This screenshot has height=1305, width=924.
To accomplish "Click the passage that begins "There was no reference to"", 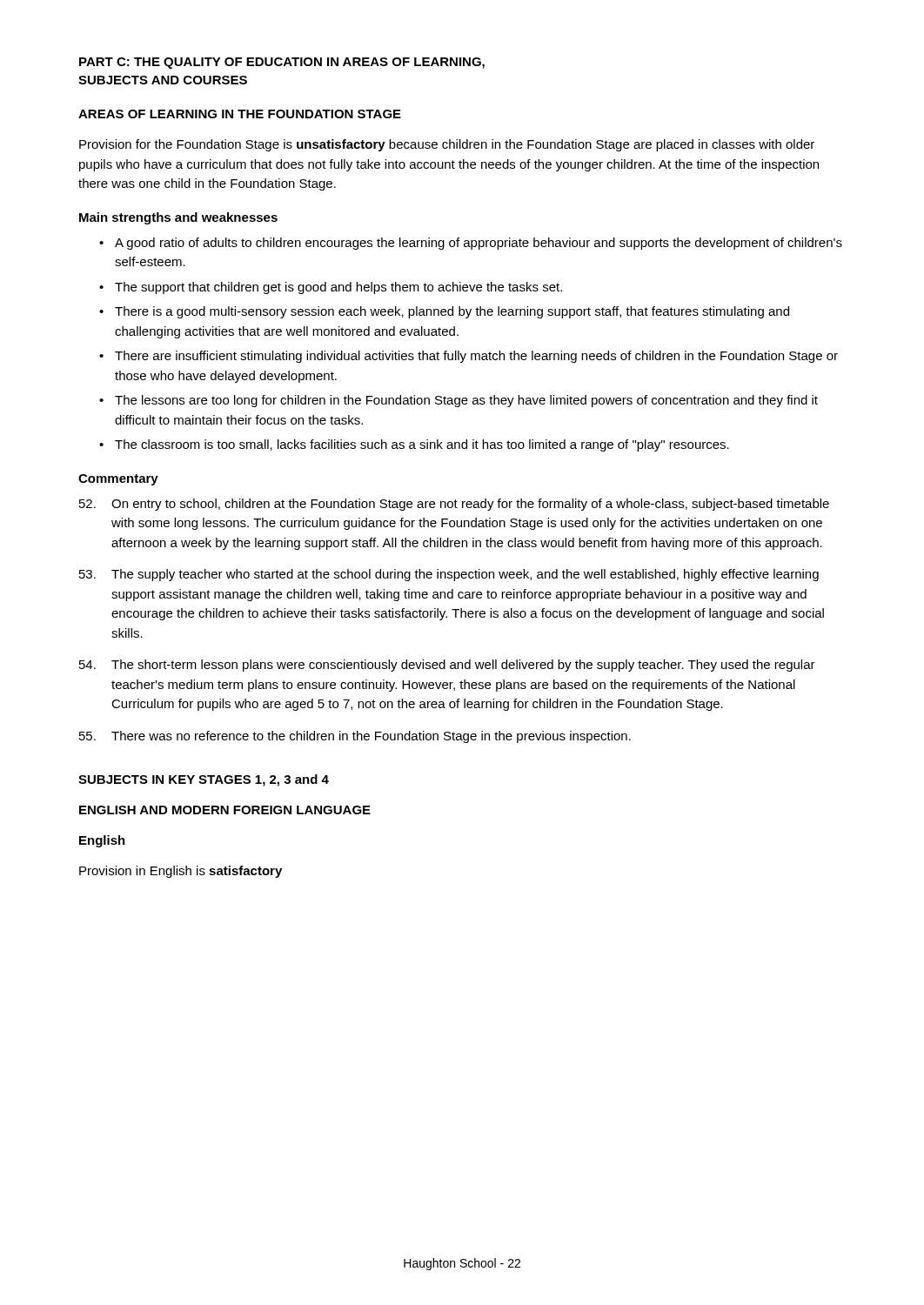I will point(462,736).
